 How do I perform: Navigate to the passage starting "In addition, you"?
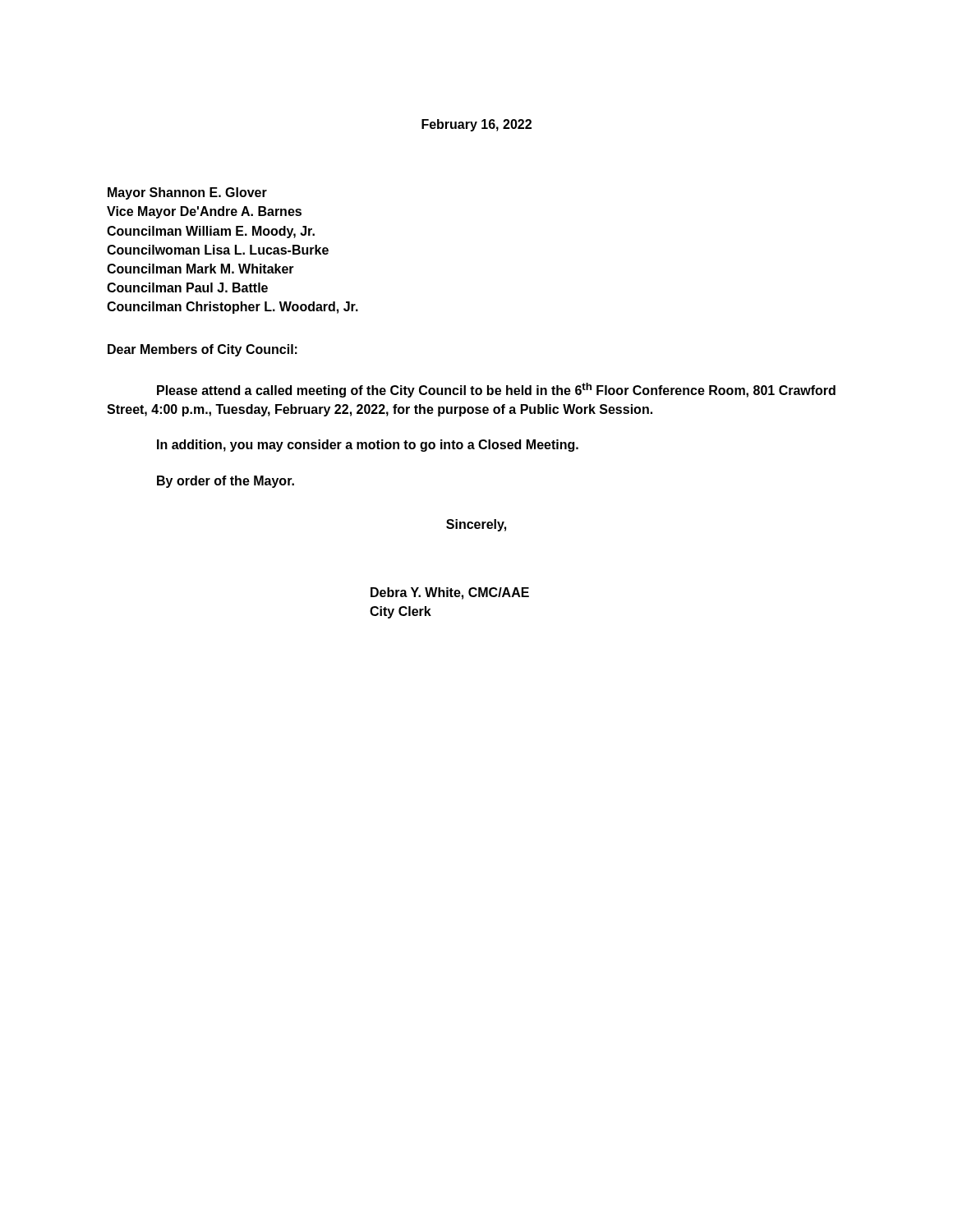501,445
